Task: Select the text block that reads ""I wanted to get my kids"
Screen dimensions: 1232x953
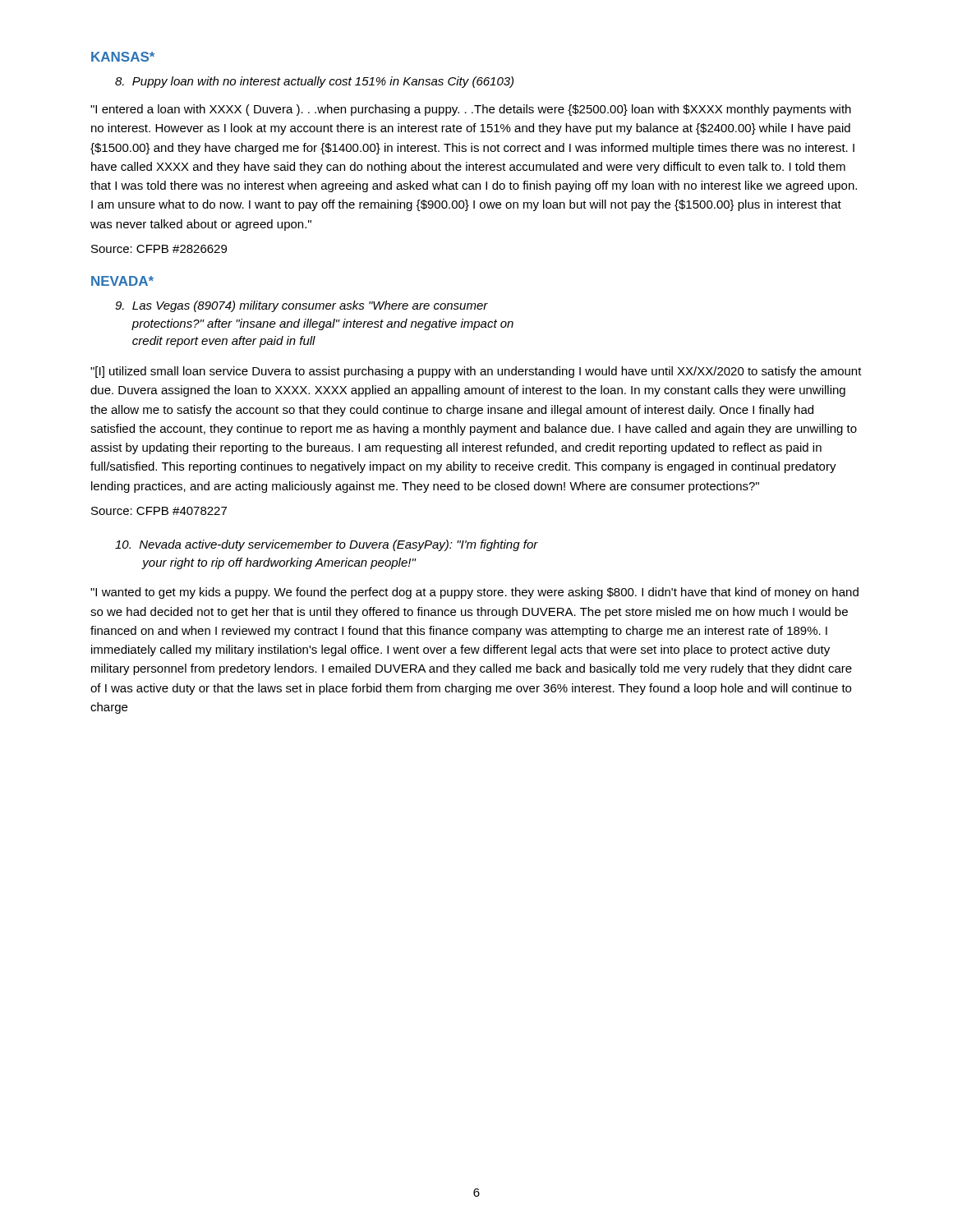Action: tap(475, 649)
